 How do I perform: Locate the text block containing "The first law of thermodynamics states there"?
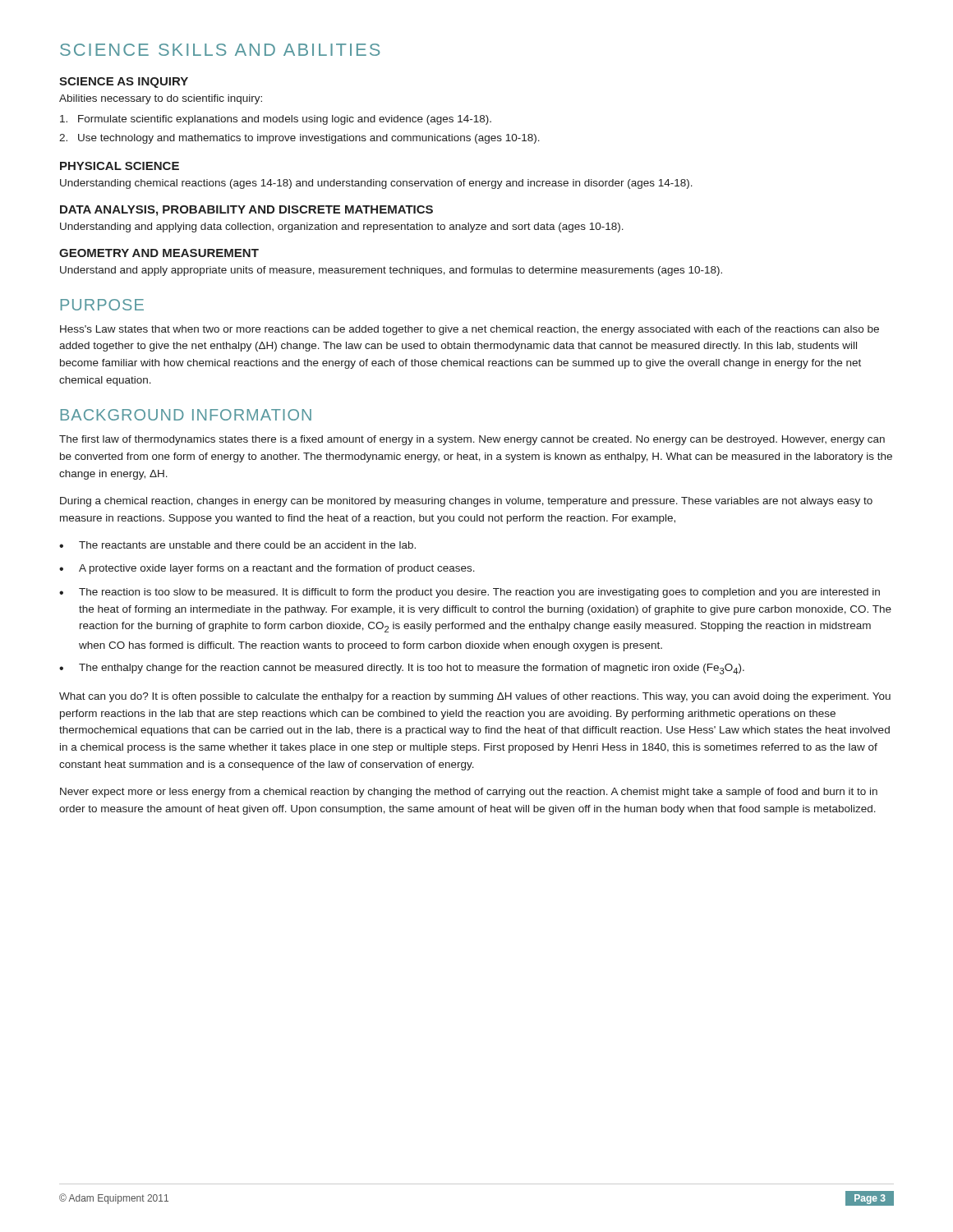(x=476, y=456)
